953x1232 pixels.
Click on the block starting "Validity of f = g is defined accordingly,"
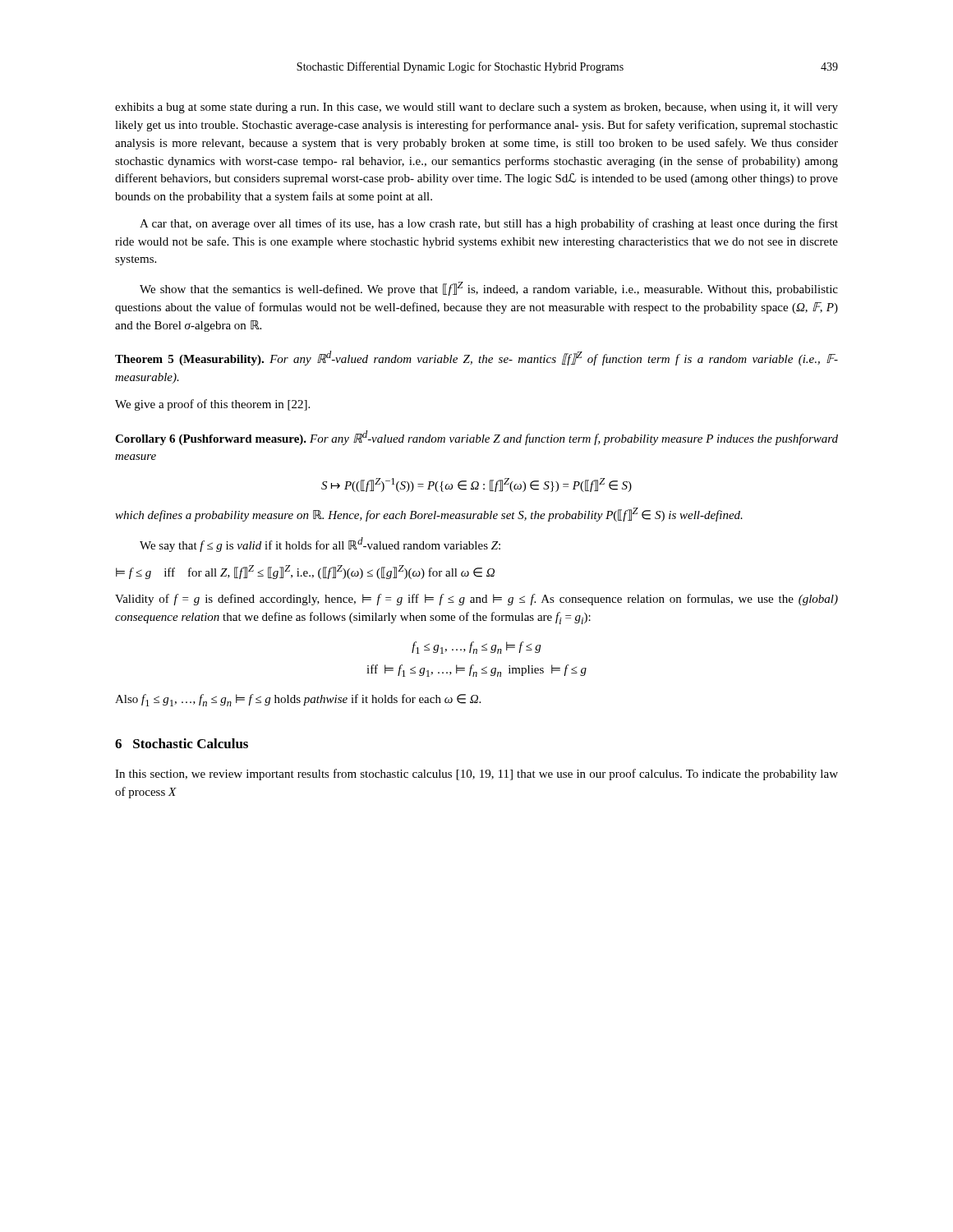476,609
